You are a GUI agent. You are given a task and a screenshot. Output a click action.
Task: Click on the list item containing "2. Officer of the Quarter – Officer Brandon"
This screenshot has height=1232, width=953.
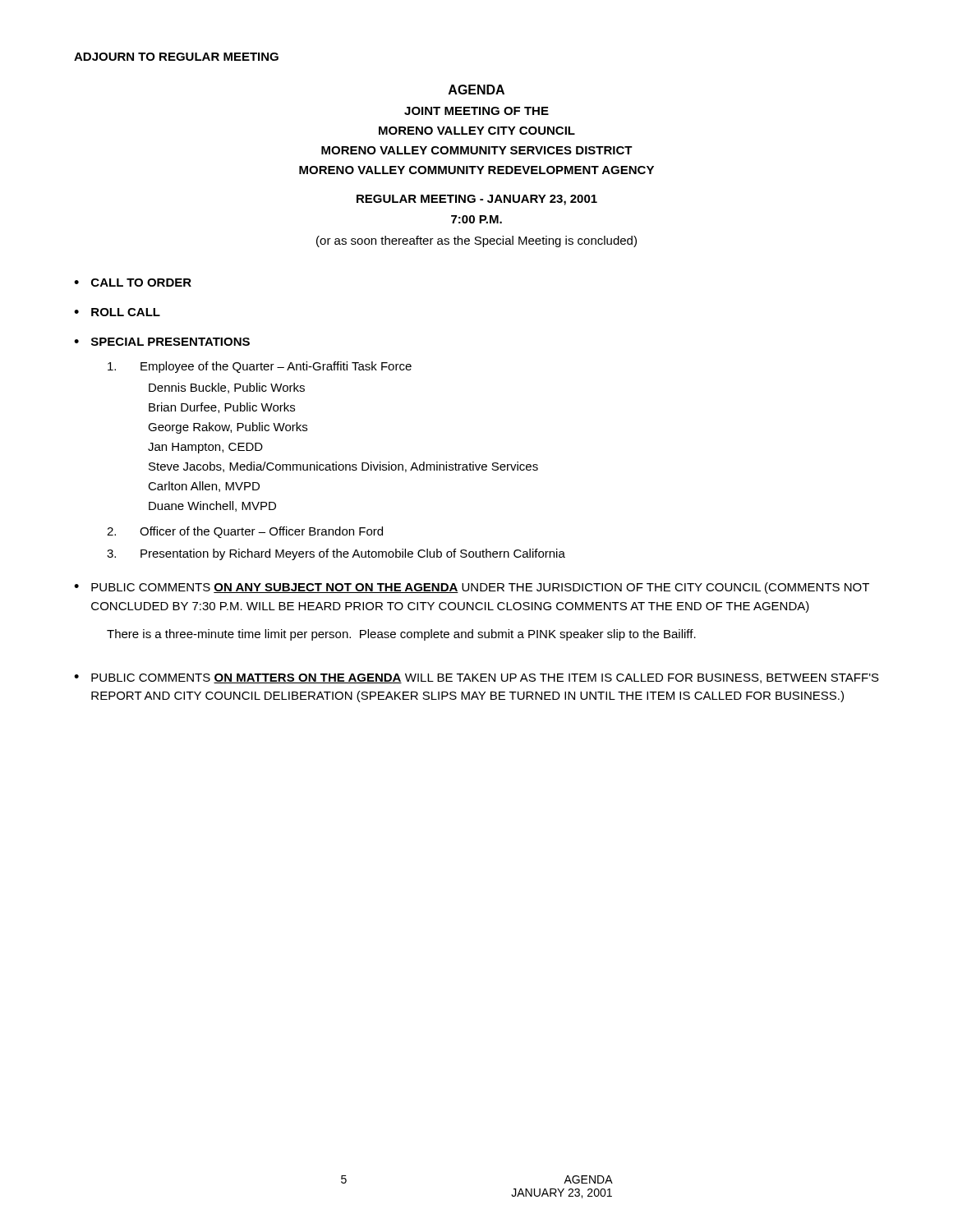click(x=245, y=531)
